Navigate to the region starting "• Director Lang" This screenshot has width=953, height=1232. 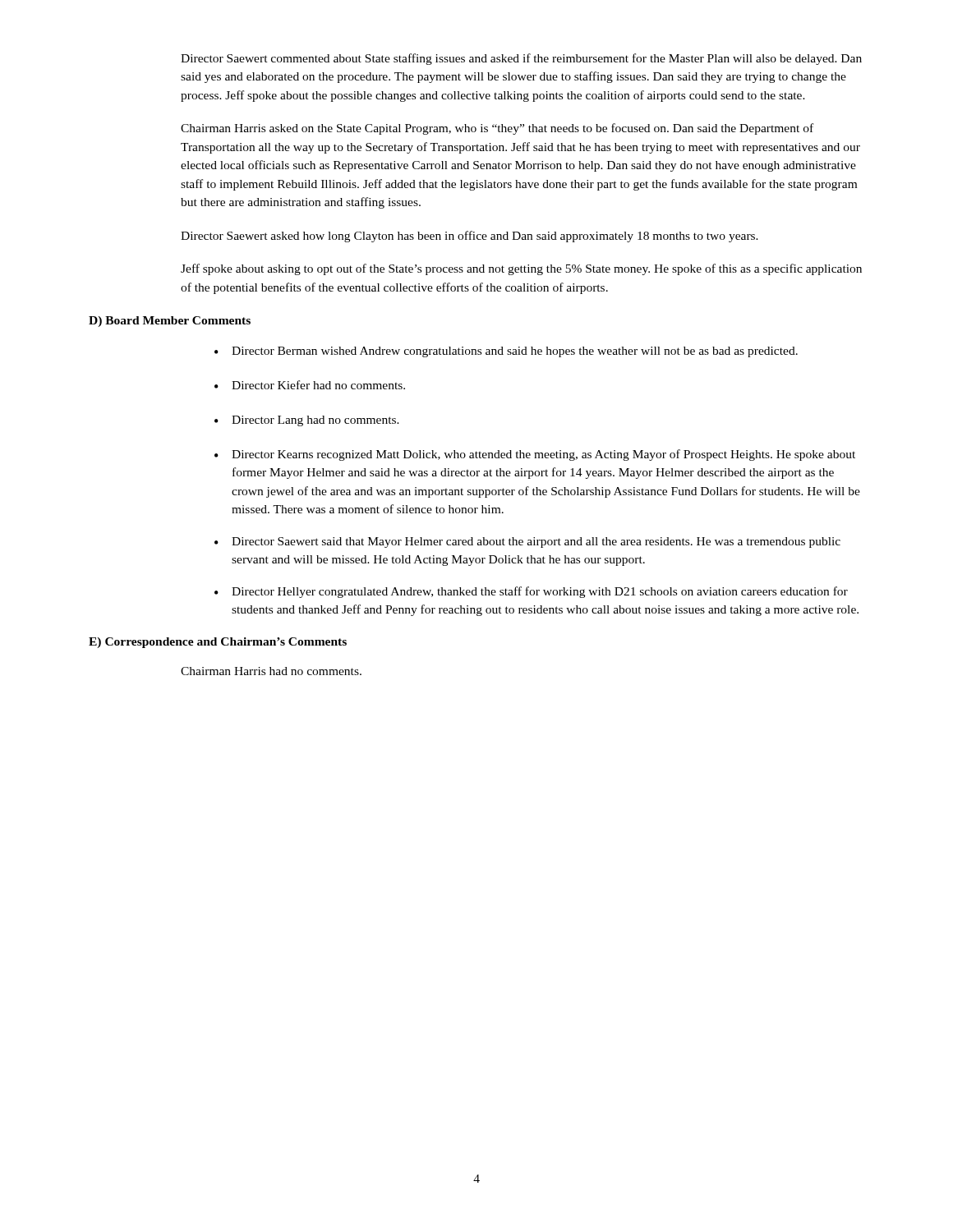[307, 421]
